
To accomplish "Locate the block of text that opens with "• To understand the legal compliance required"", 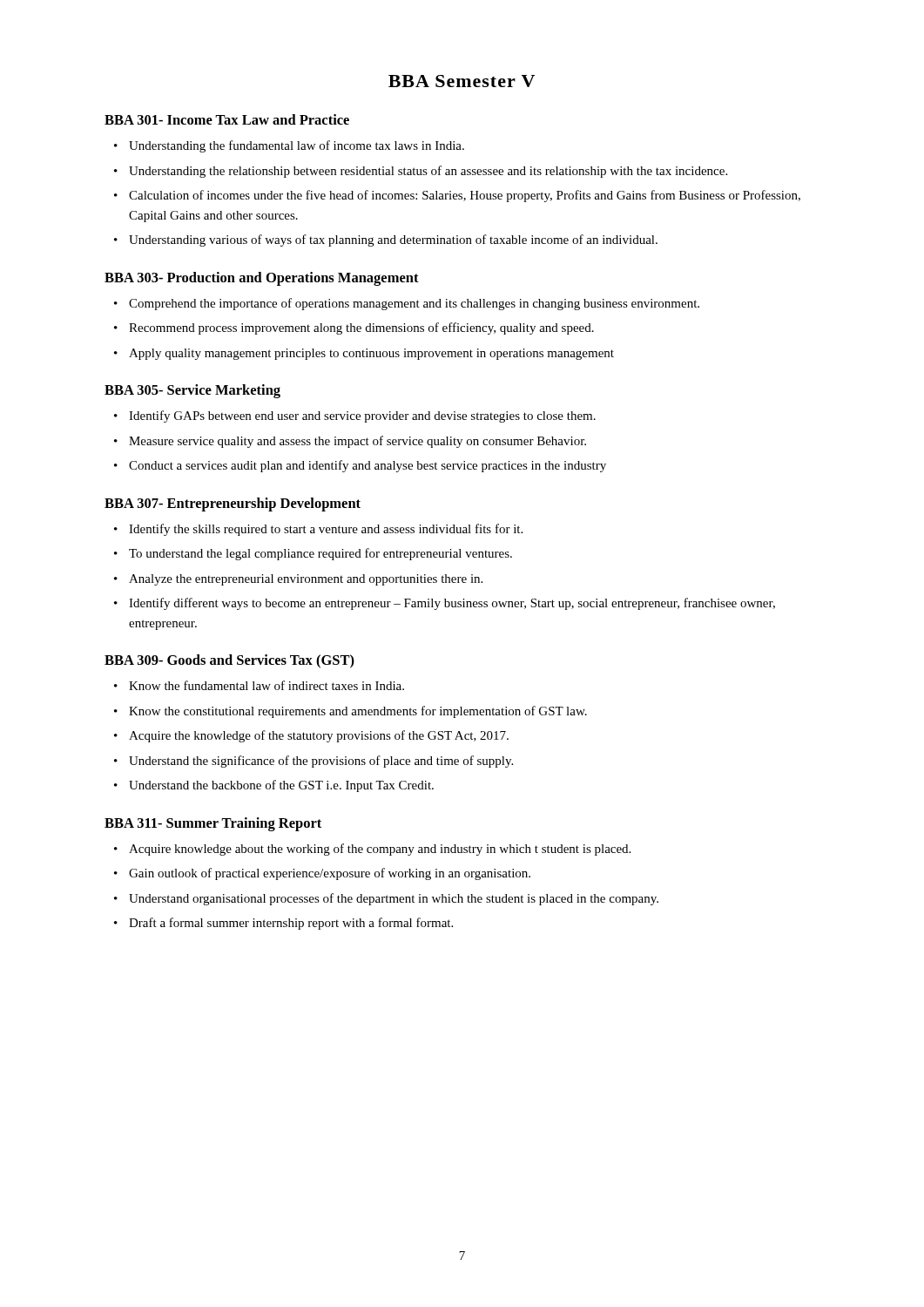I will [x=466, y=554].
